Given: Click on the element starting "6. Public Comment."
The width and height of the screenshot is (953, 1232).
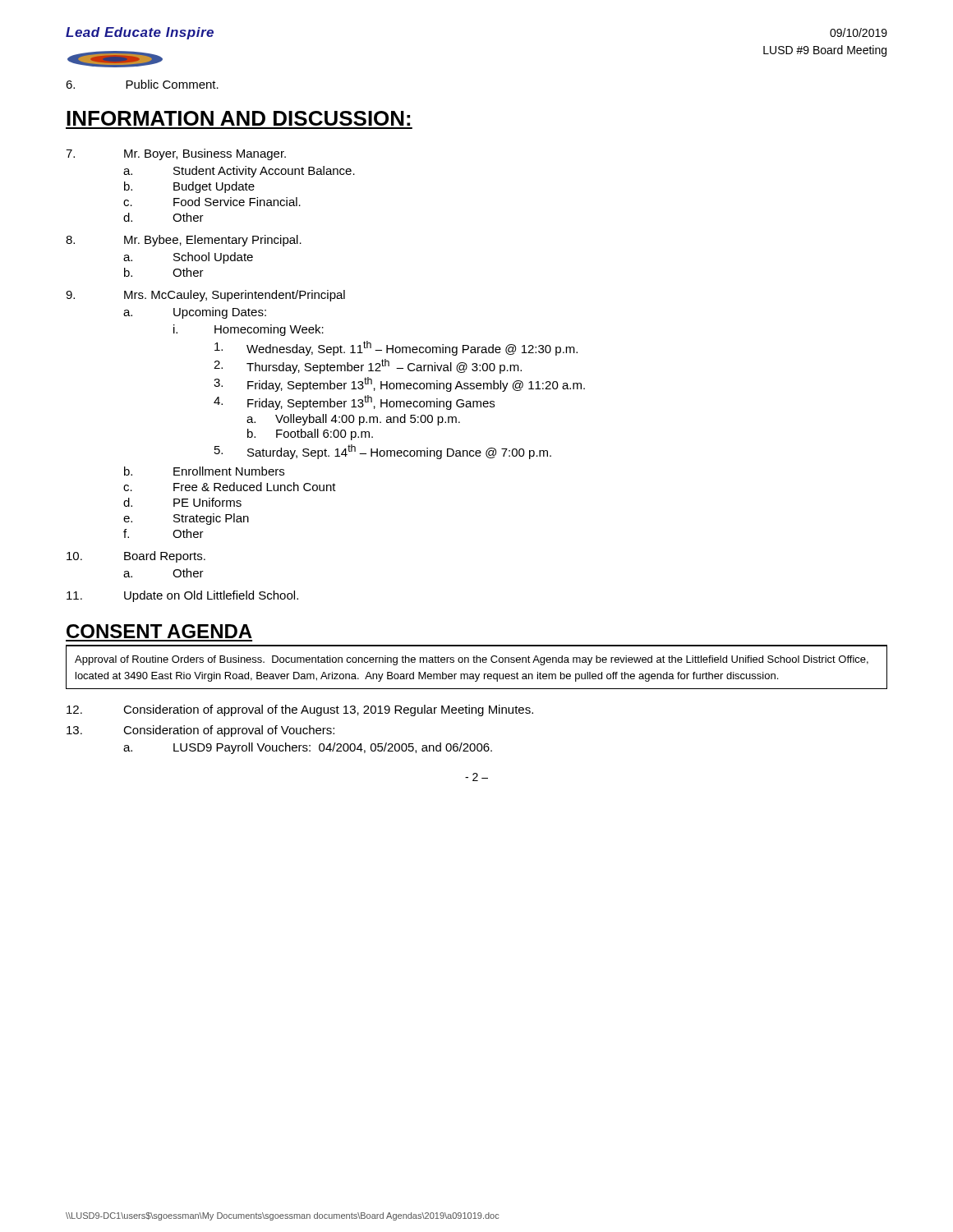Looking at the screenshot, I should click(x=142, y=84).
